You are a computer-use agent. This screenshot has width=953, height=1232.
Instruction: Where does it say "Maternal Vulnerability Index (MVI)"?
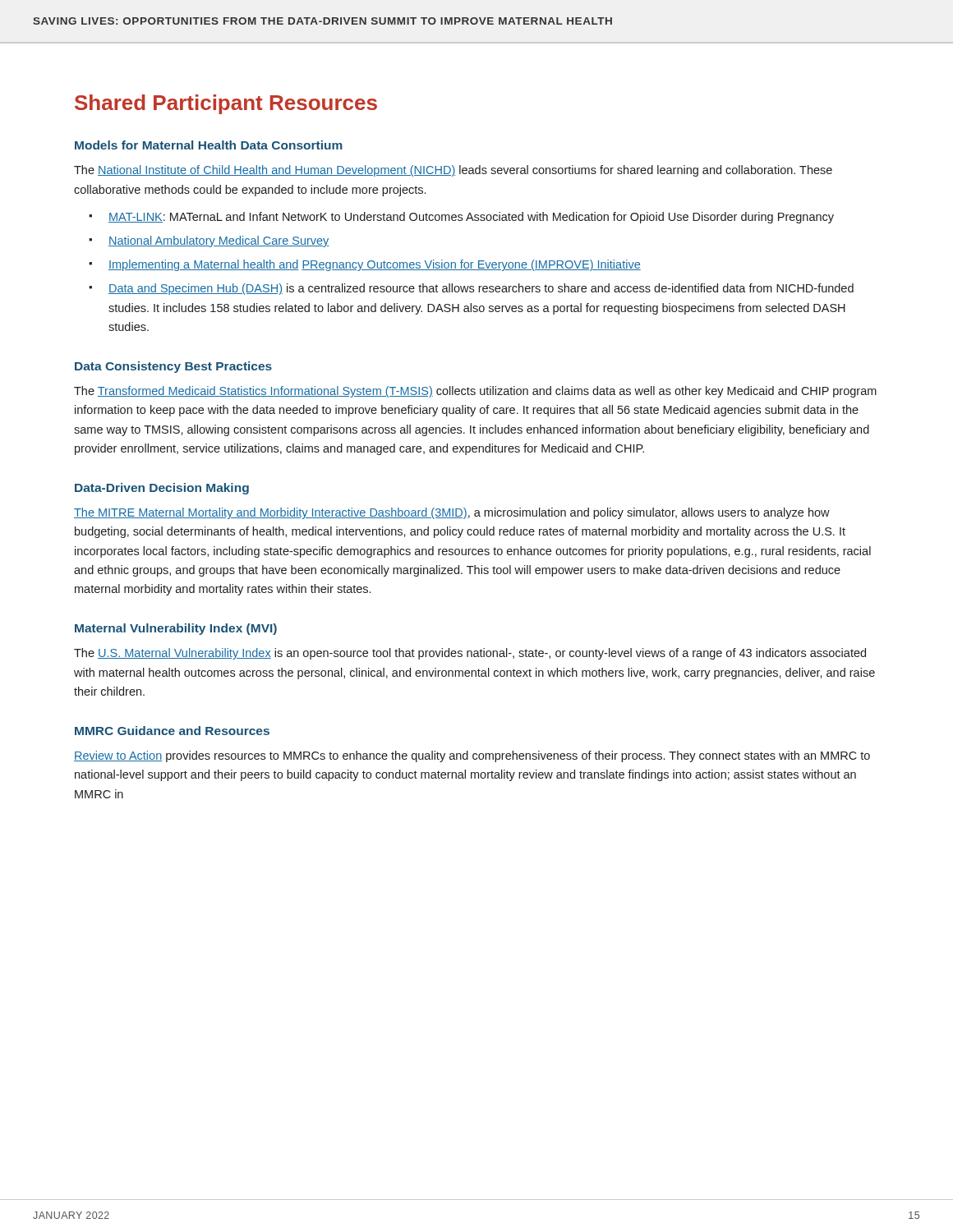[176, 628]
